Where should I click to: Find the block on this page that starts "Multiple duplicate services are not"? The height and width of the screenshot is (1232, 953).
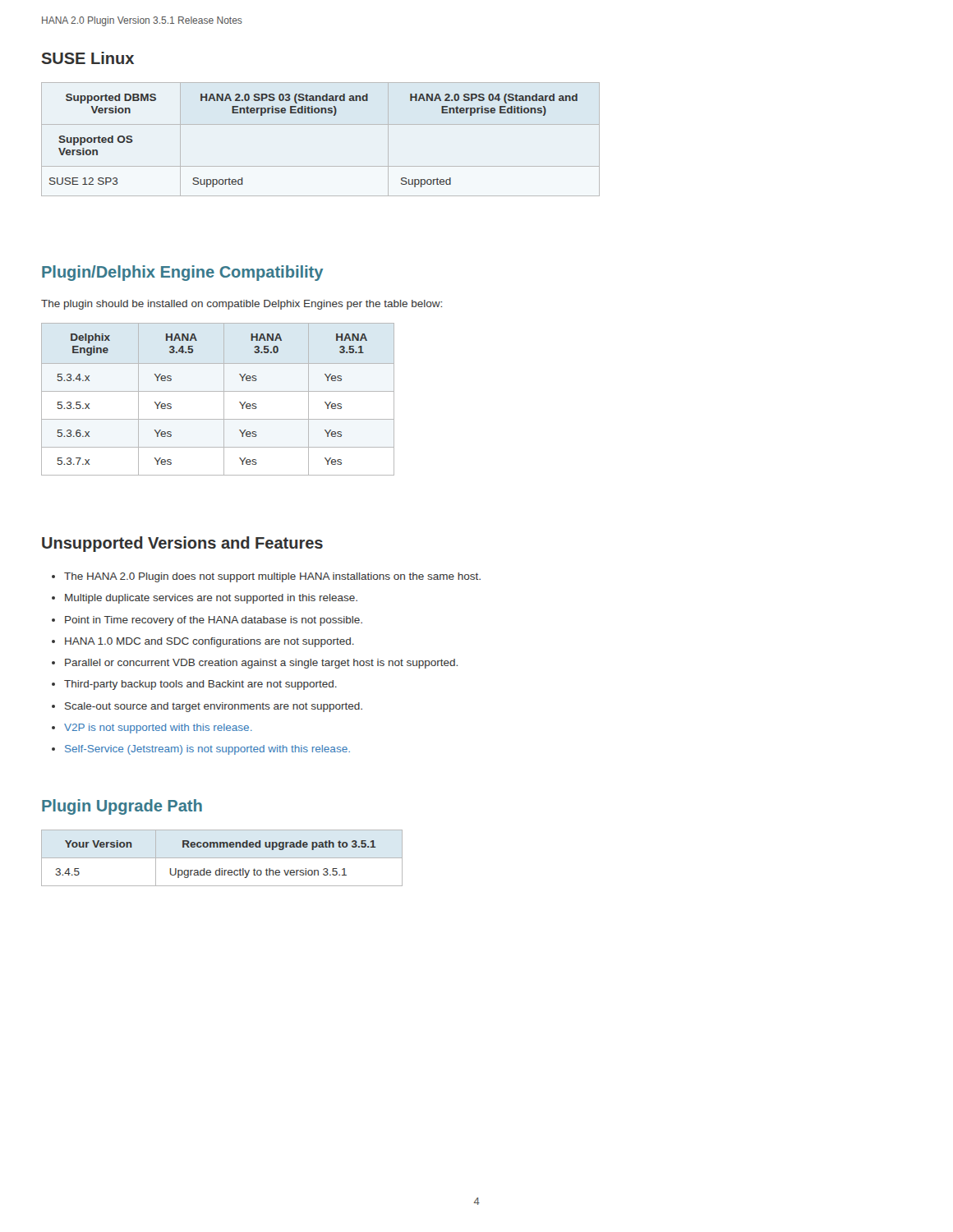(x=211, y=598)
